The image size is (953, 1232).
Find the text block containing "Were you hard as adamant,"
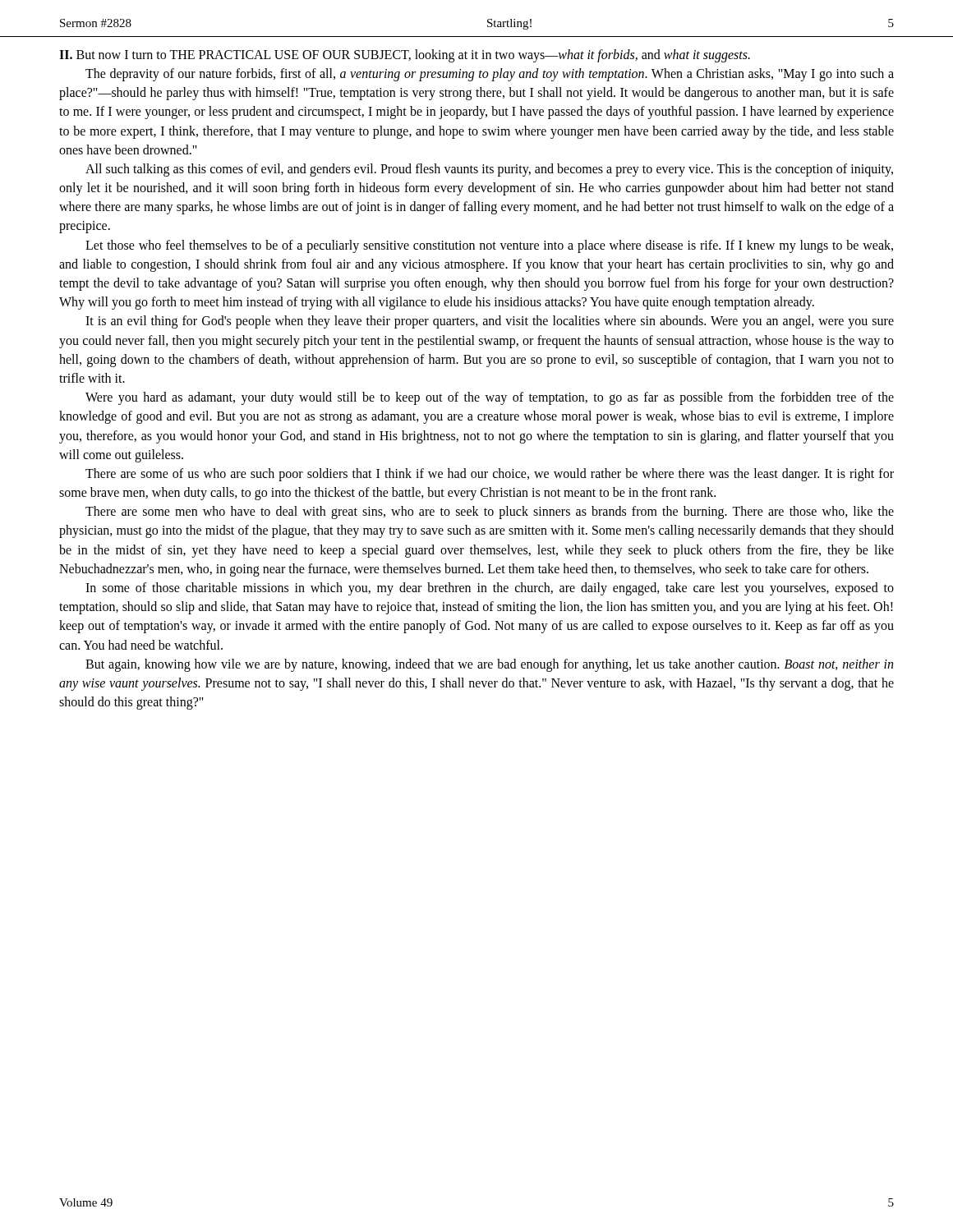click(x=476, y=426)
